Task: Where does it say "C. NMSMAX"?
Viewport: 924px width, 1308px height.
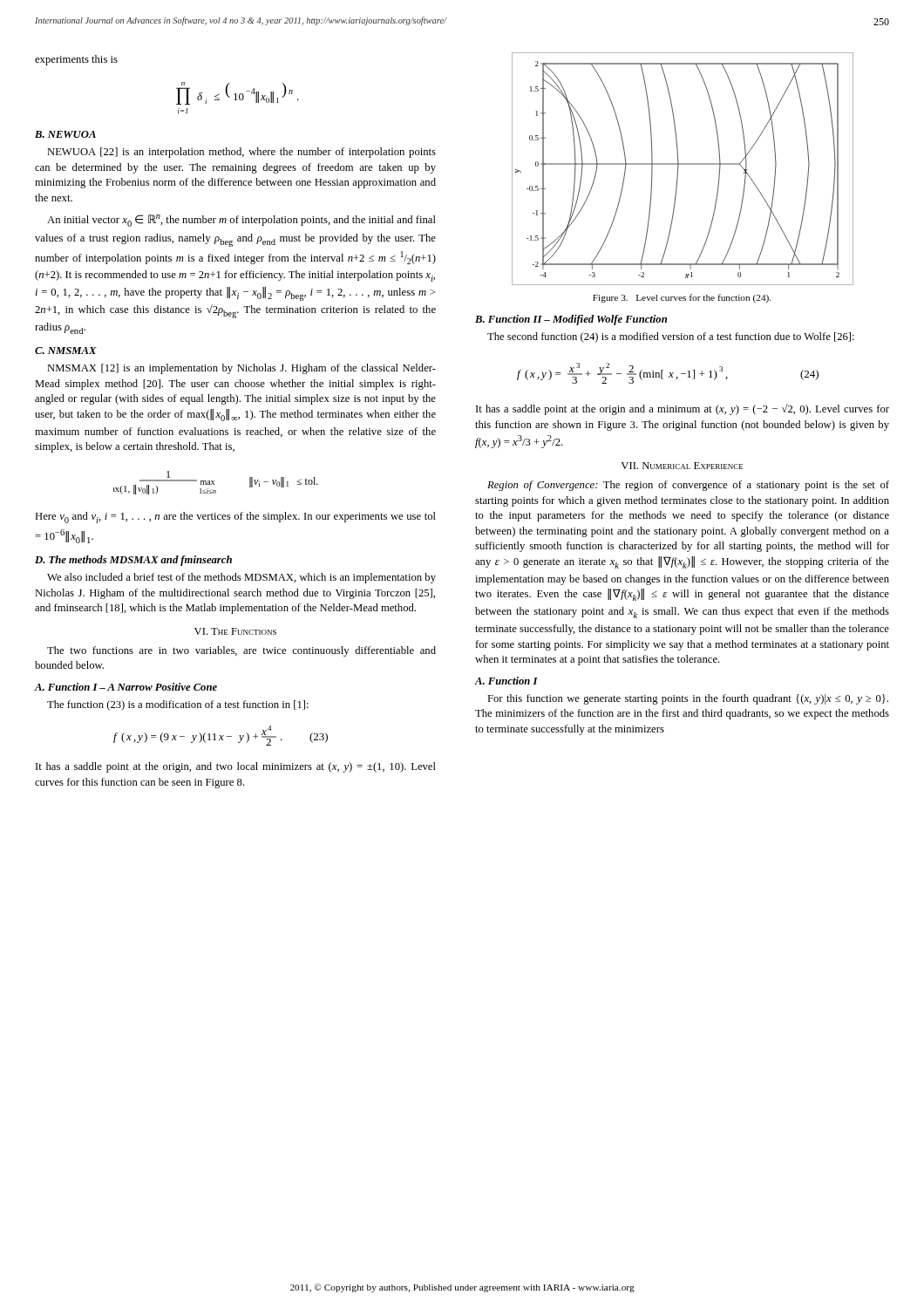Action: coord(66,351)
